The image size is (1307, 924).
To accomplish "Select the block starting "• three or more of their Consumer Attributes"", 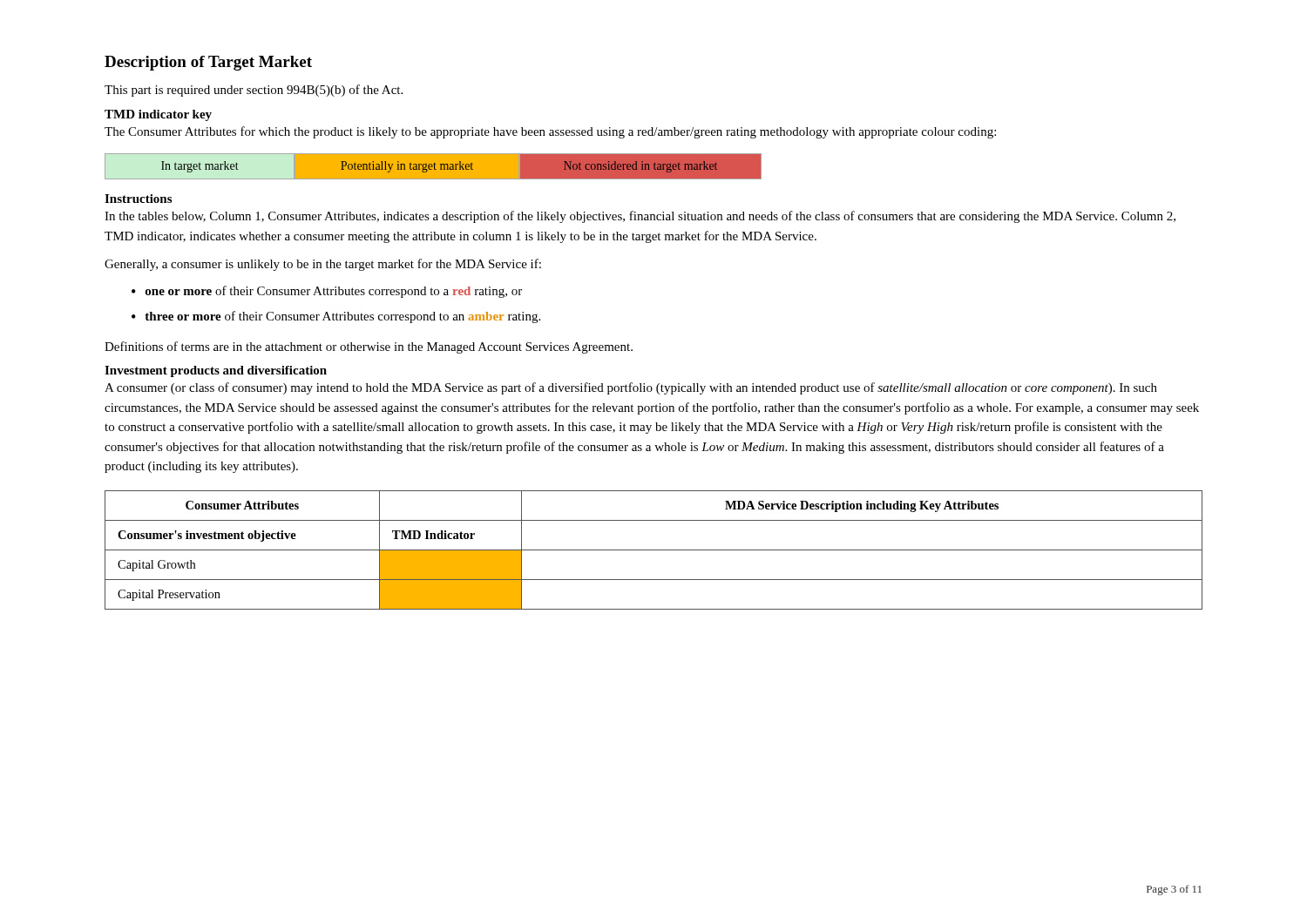I will (336, 317).
